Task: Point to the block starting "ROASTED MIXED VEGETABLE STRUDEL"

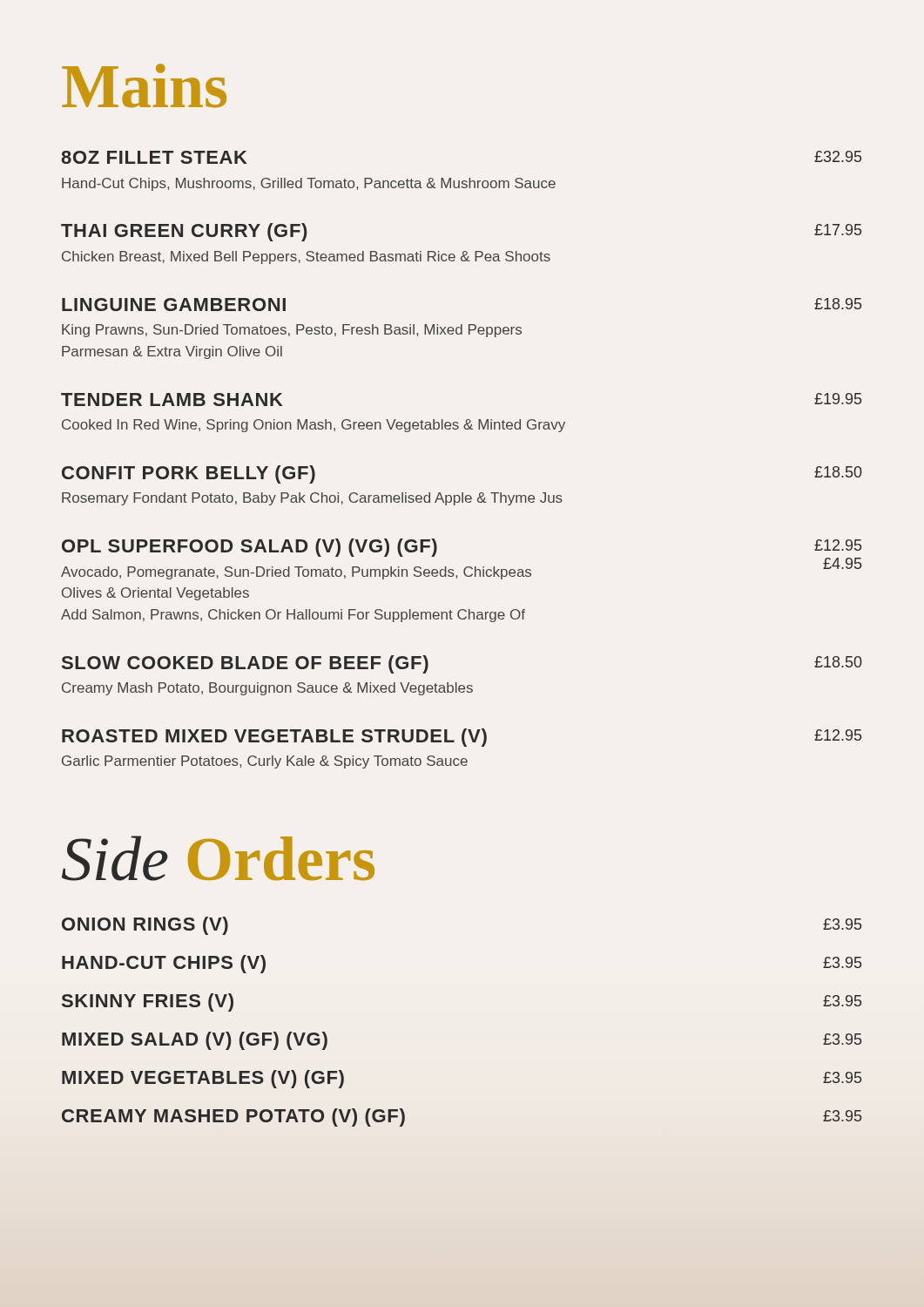Action: tap(462, 748)
